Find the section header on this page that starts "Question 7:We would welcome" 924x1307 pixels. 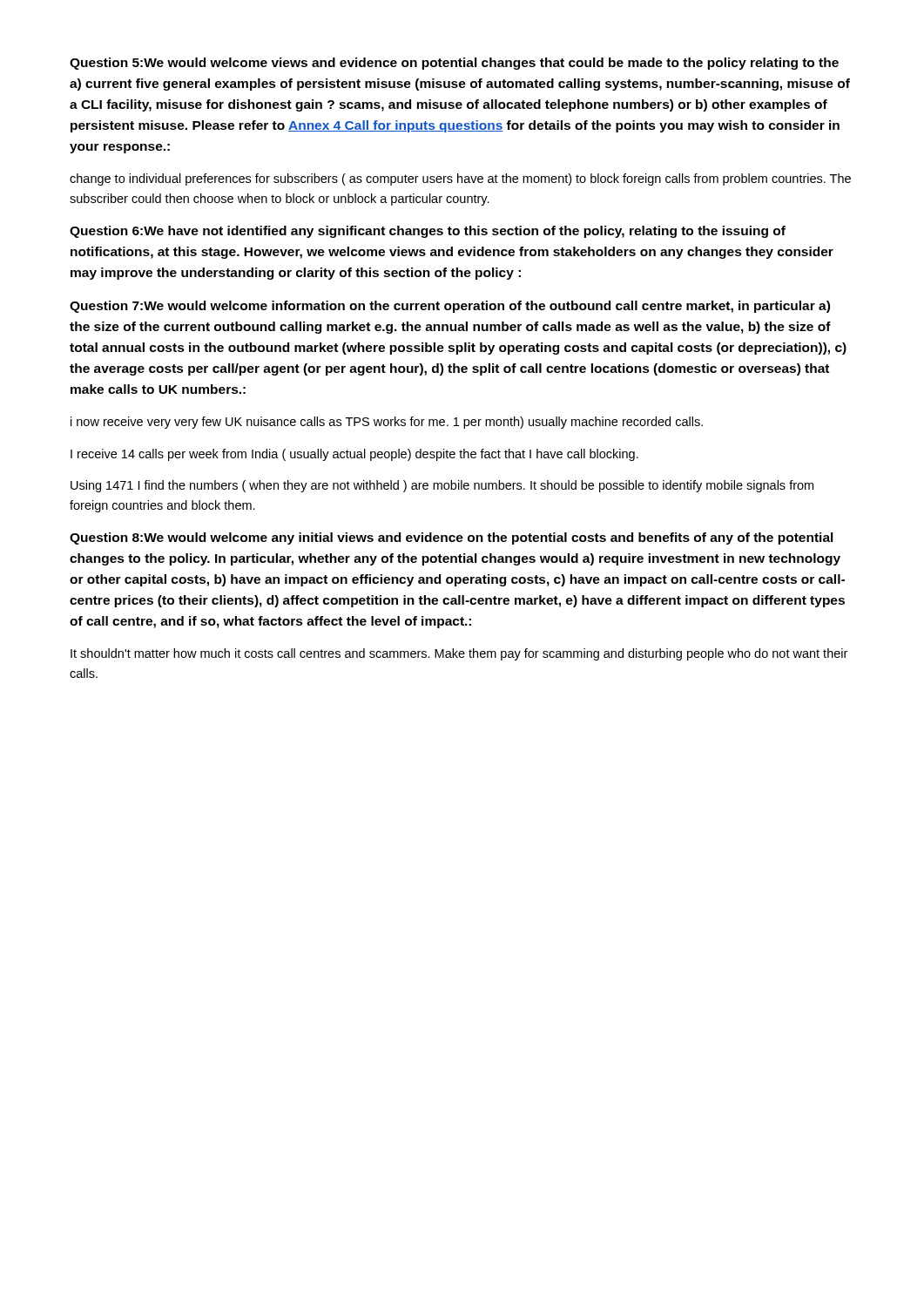(458, 347)
